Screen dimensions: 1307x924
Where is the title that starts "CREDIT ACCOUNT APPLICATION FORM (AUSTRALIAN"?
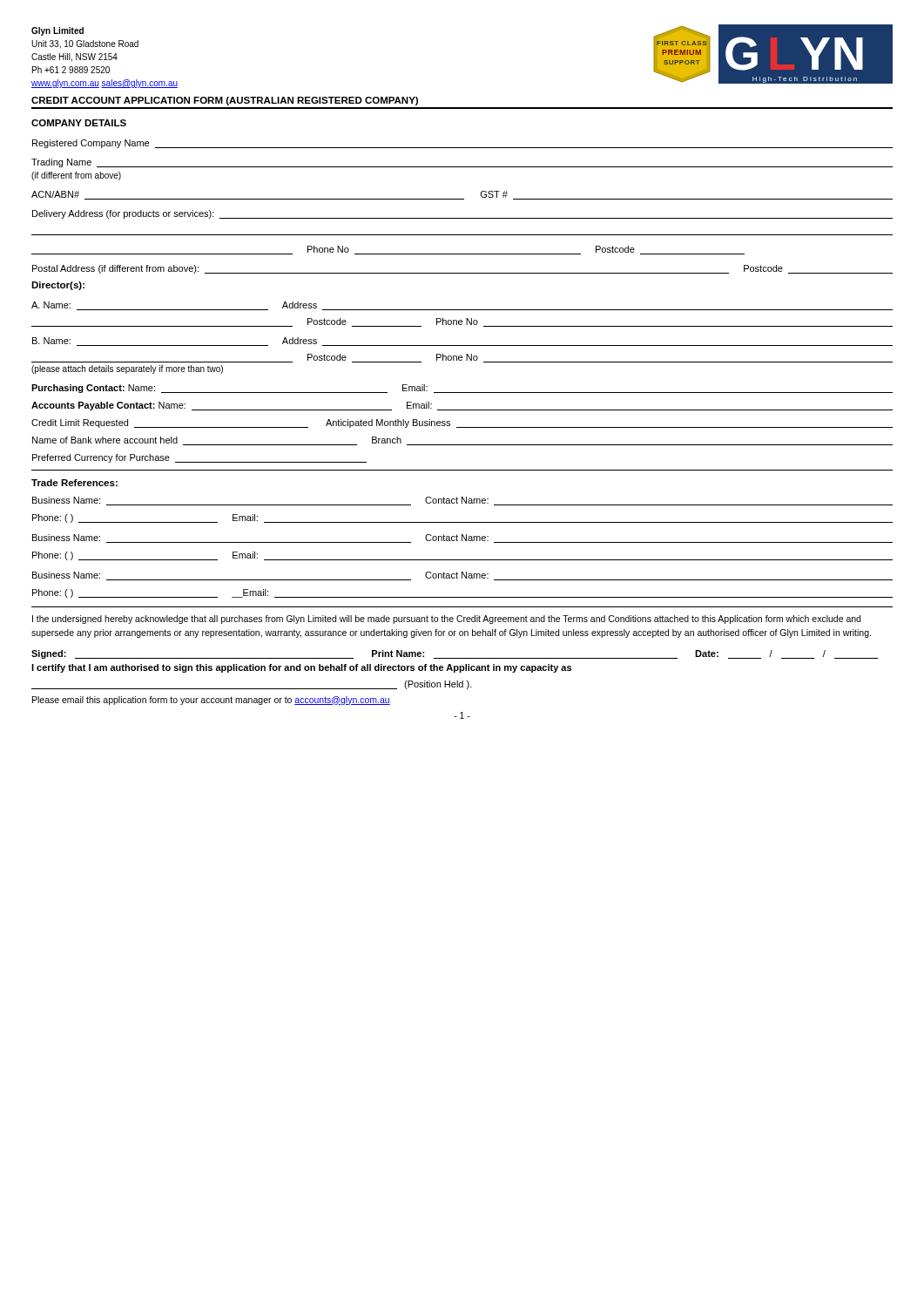click(225, 100)
